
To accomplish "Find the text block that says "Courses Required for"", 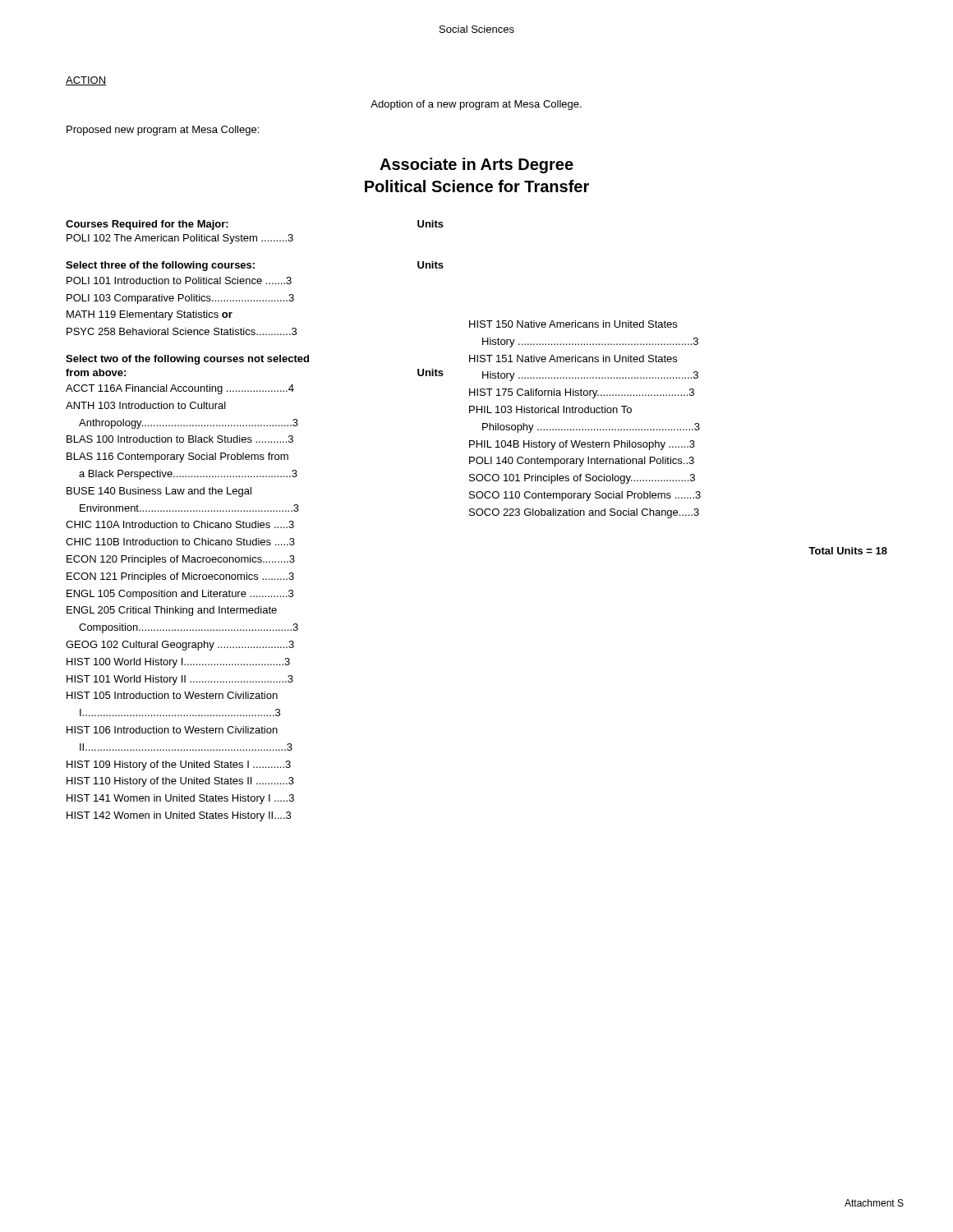I will (255, 232).
